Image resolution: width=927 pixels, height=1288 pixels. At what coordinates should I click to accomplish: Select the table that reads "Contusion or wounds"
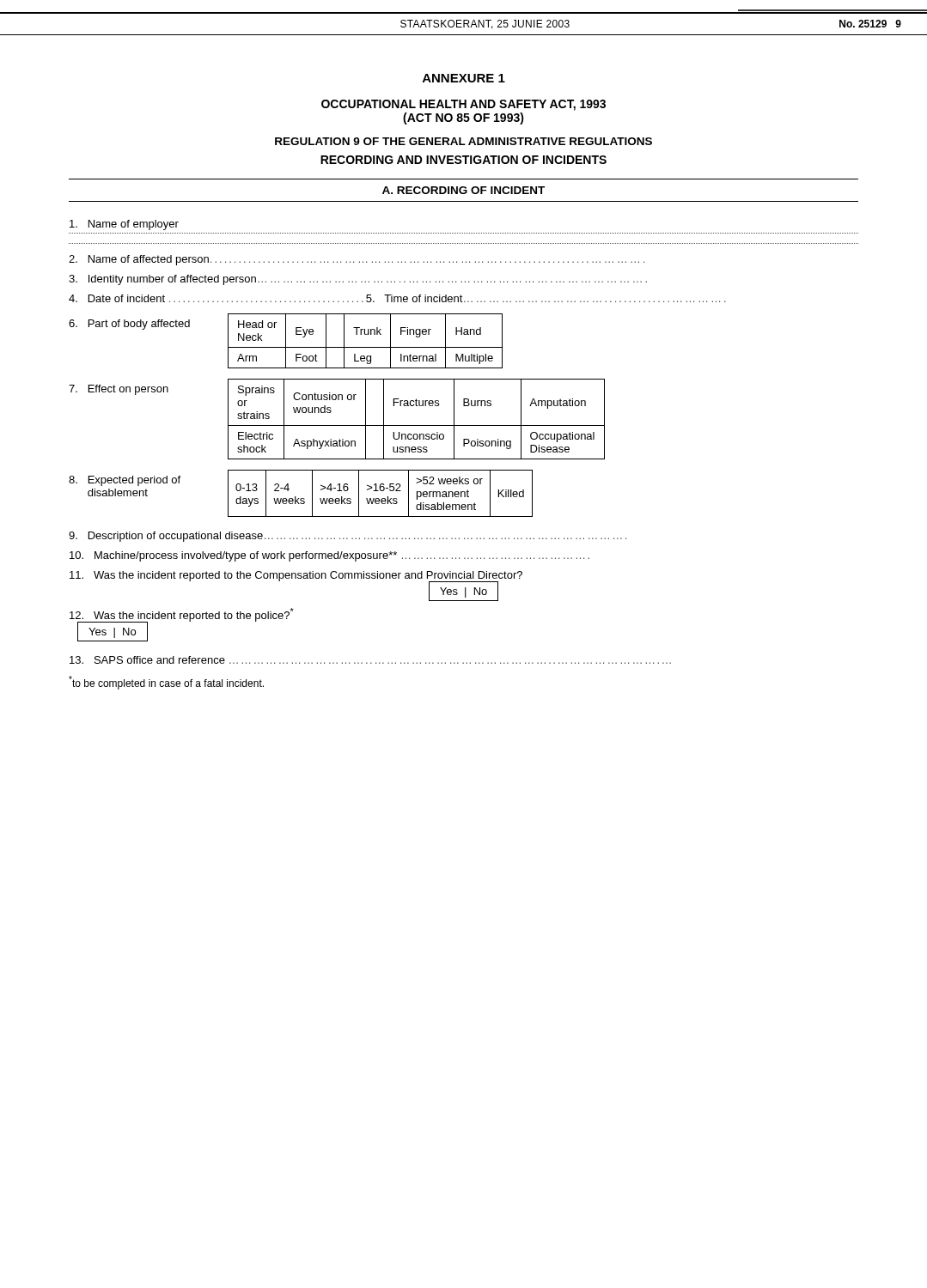tap(416, 419)
